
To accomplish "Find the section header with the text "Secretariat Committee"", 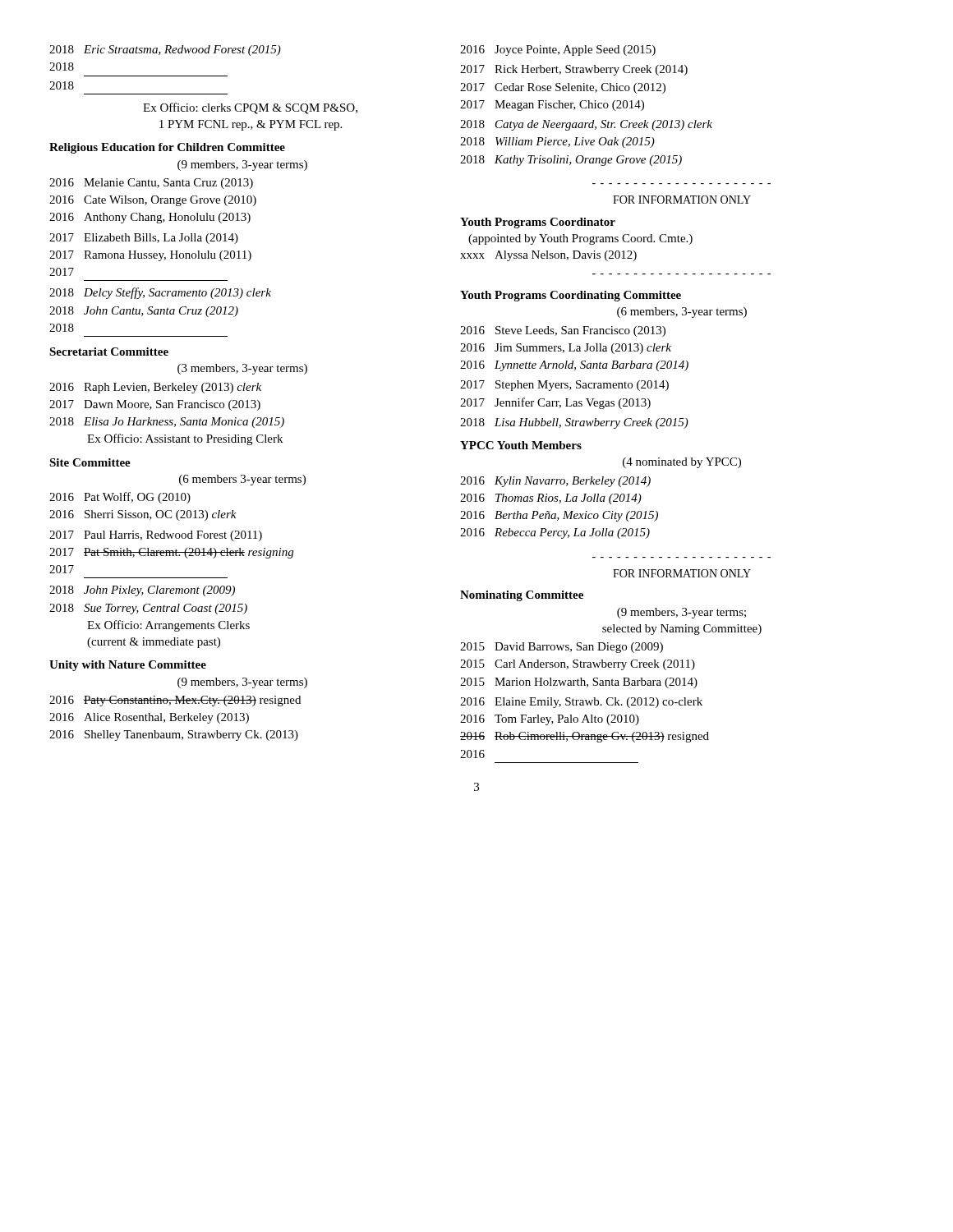I will pos(109,352).
